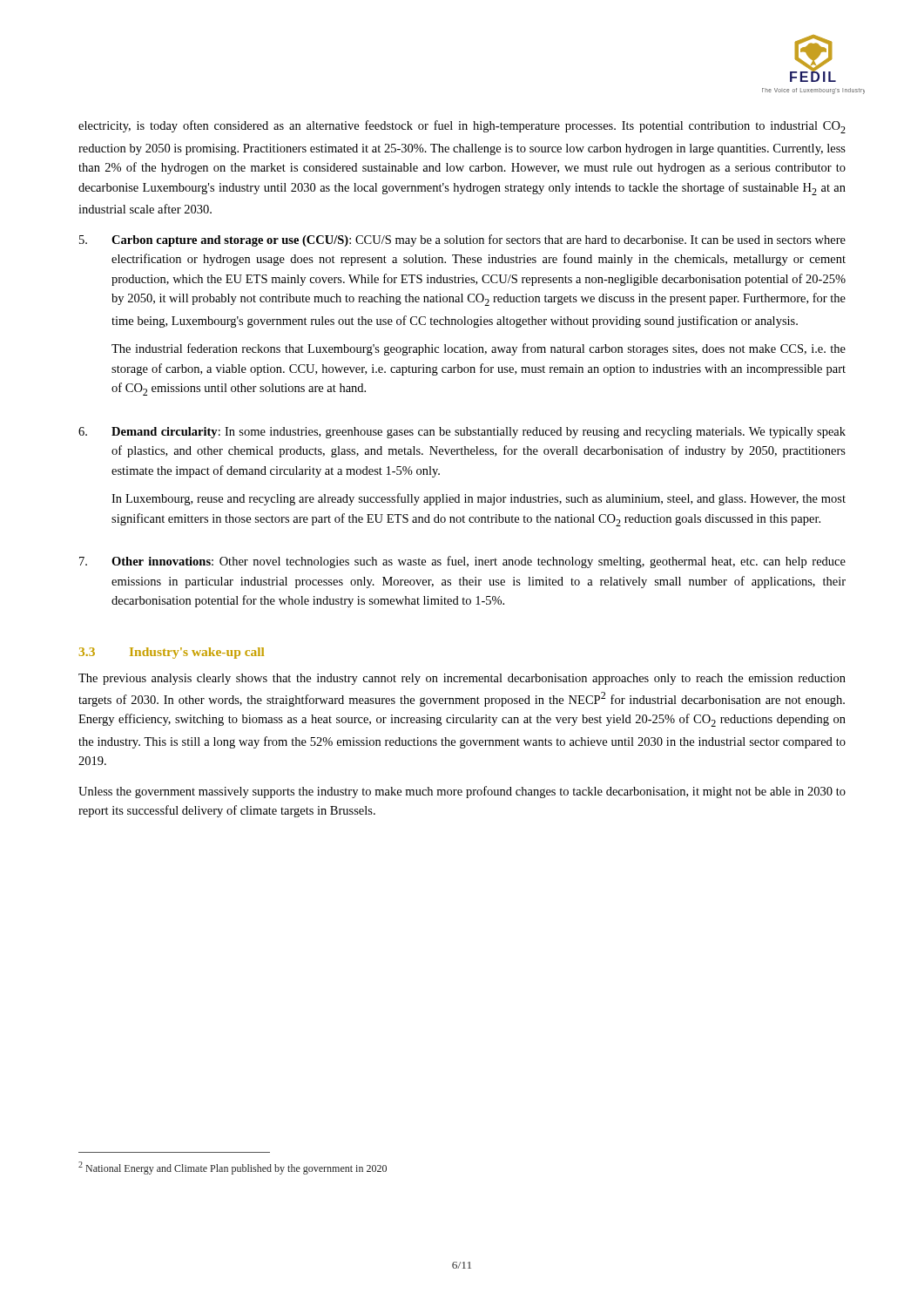The image size is (924, 1307).
Task: Select the text block starting "The previous analysis clearly shows that"
Action: [462, 719]
